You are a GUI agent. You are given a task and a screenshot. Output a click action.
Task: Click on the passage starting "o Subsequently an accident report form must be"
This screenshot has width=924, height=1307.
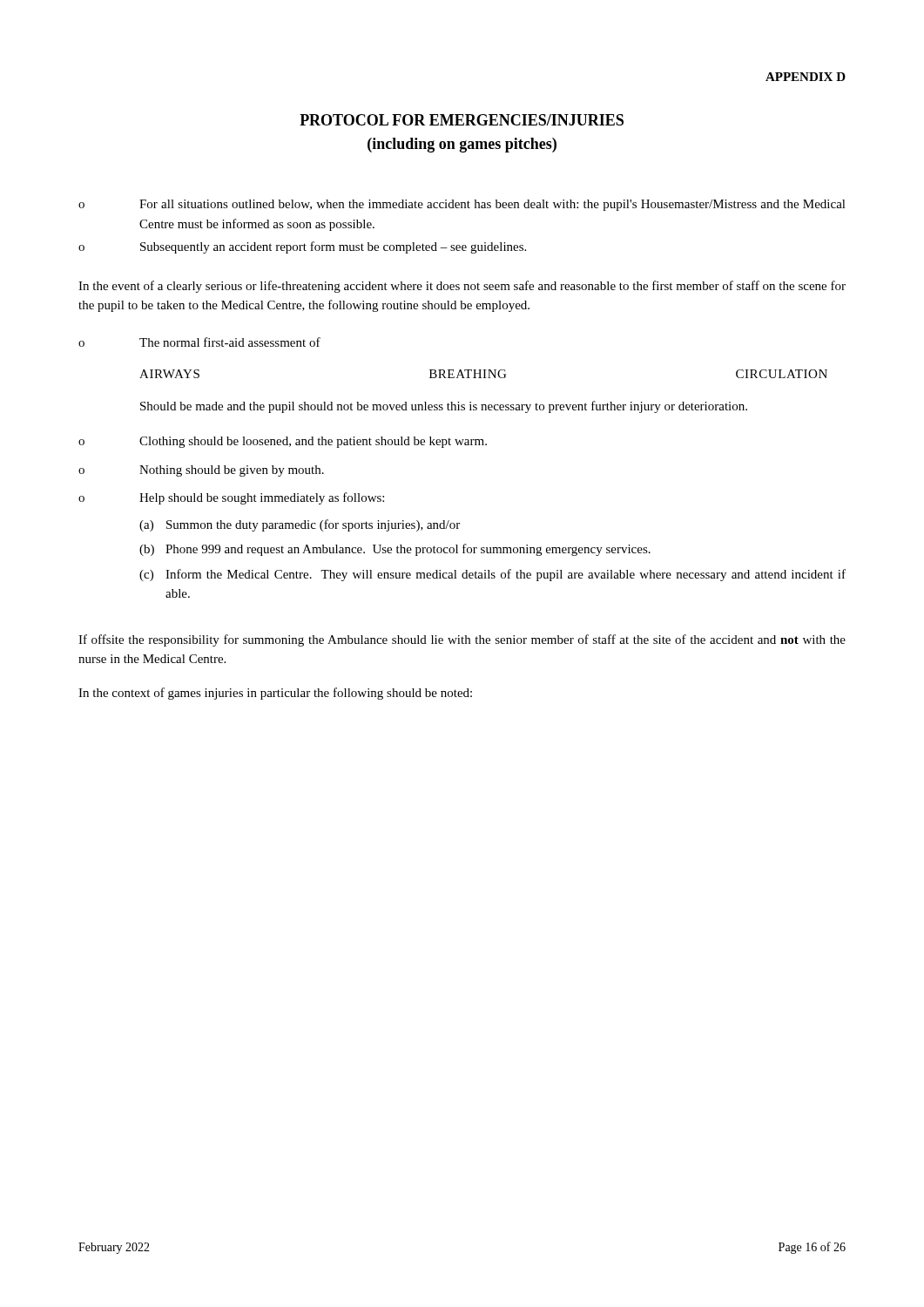pyautogui.click(x=462, y=247)
